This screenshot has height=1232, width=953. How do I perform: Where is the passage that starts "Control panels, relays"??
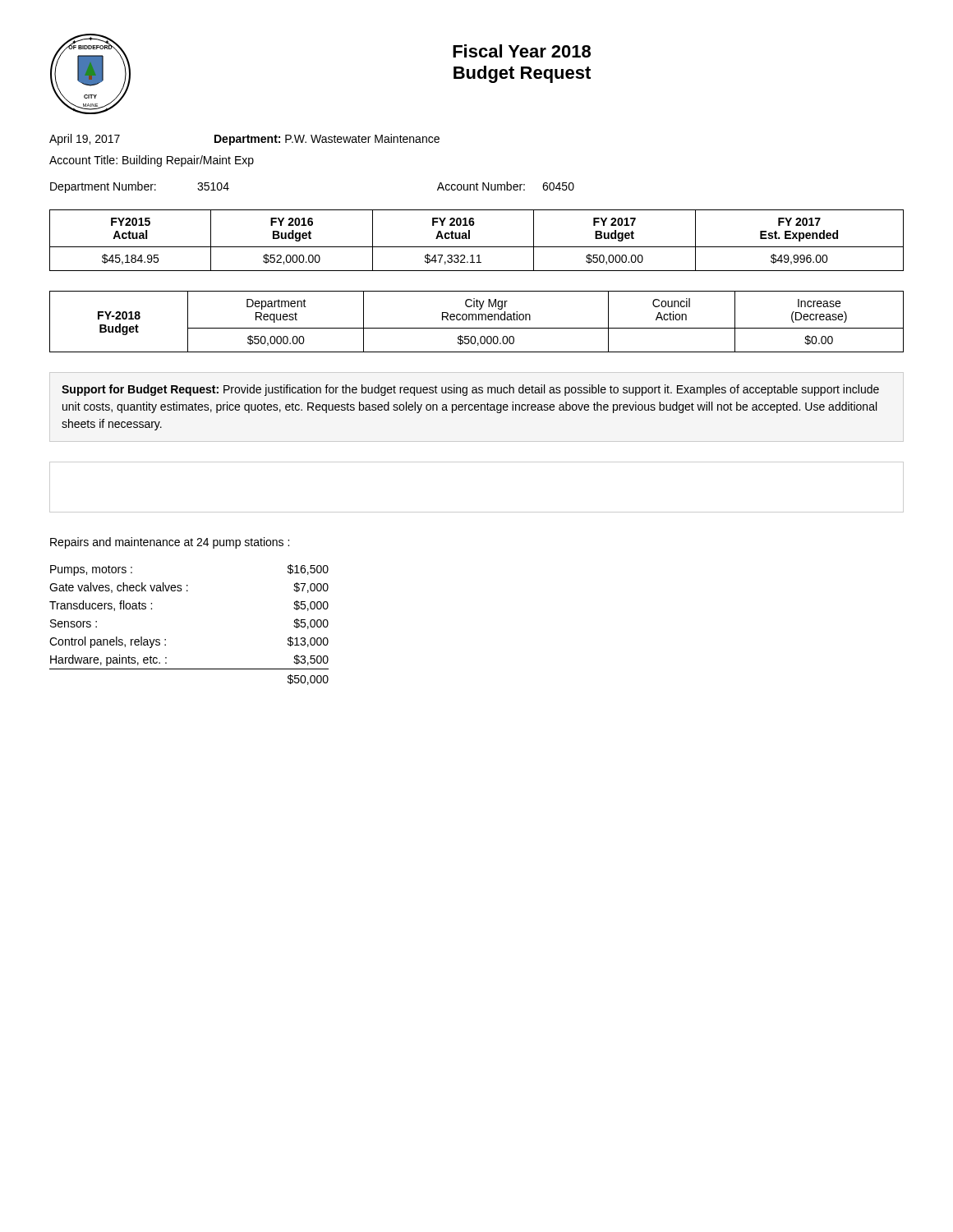[x=112, y=642]
